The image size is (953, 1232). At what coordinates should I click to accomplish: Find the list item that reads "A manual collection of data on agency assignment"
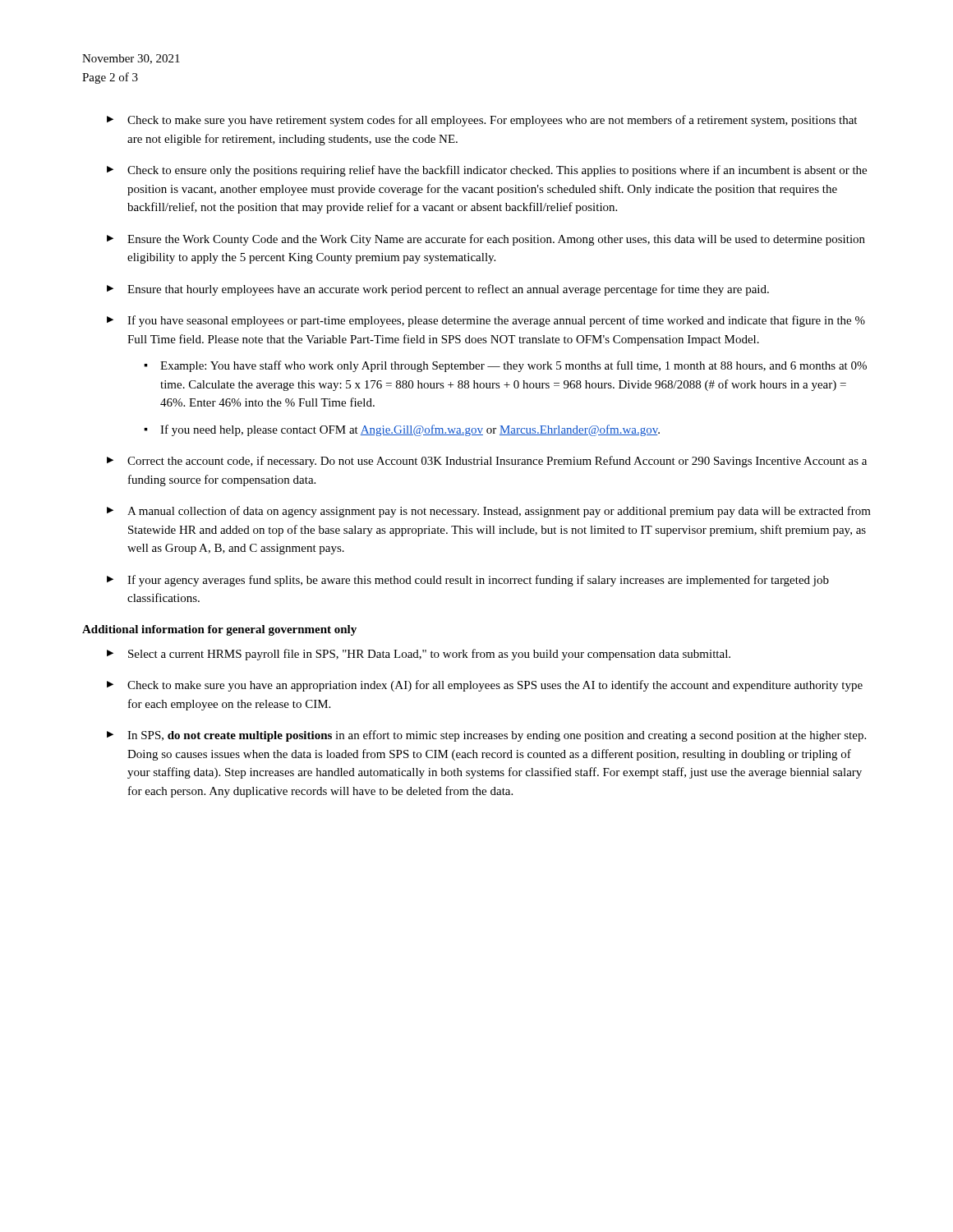tap(499, 529)
